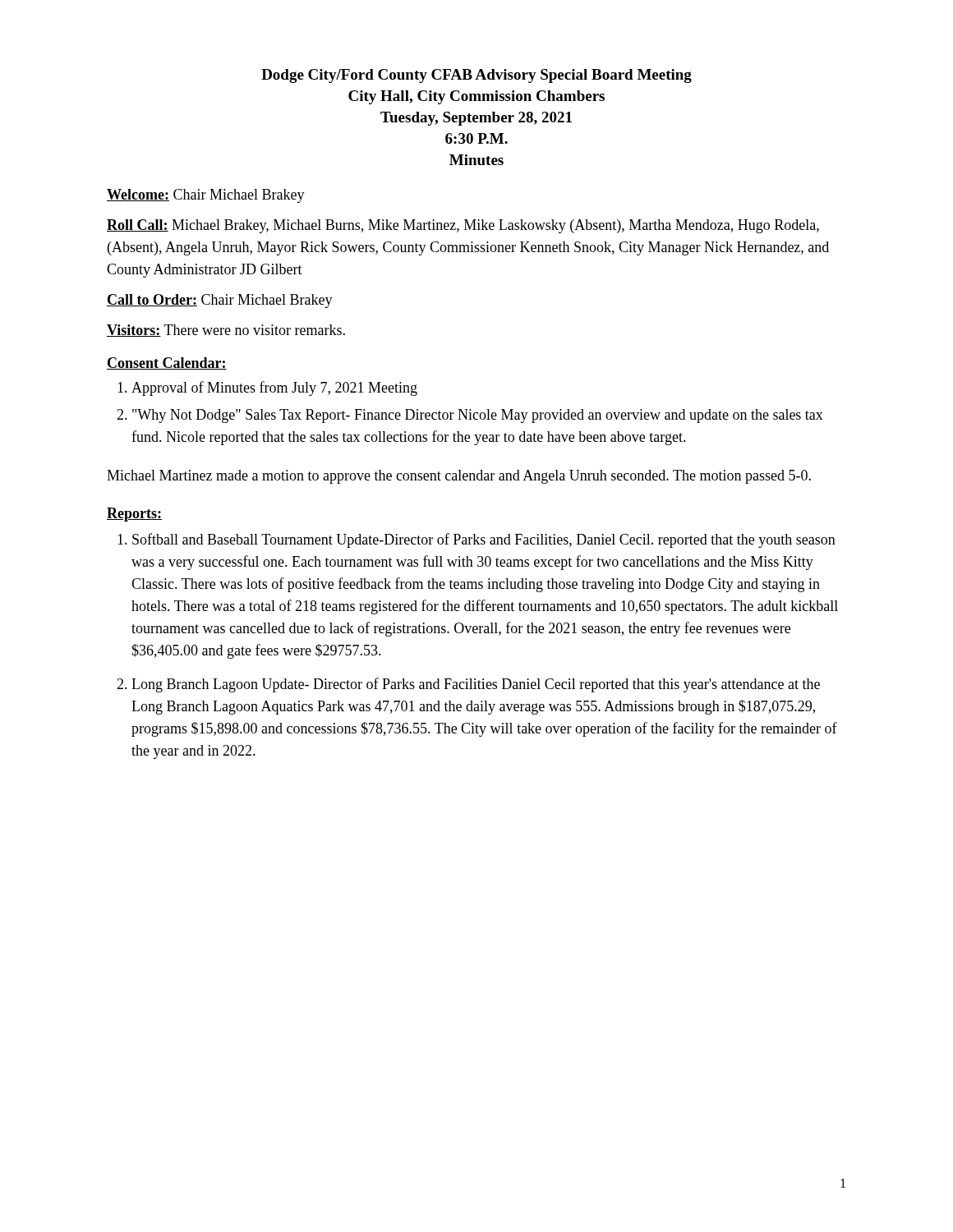Select the block starting "Dodge City/Ford County CFAB Advisory Special Board Meeting"
Viewport: 953px width, 1232px height.
coord(476,74)
